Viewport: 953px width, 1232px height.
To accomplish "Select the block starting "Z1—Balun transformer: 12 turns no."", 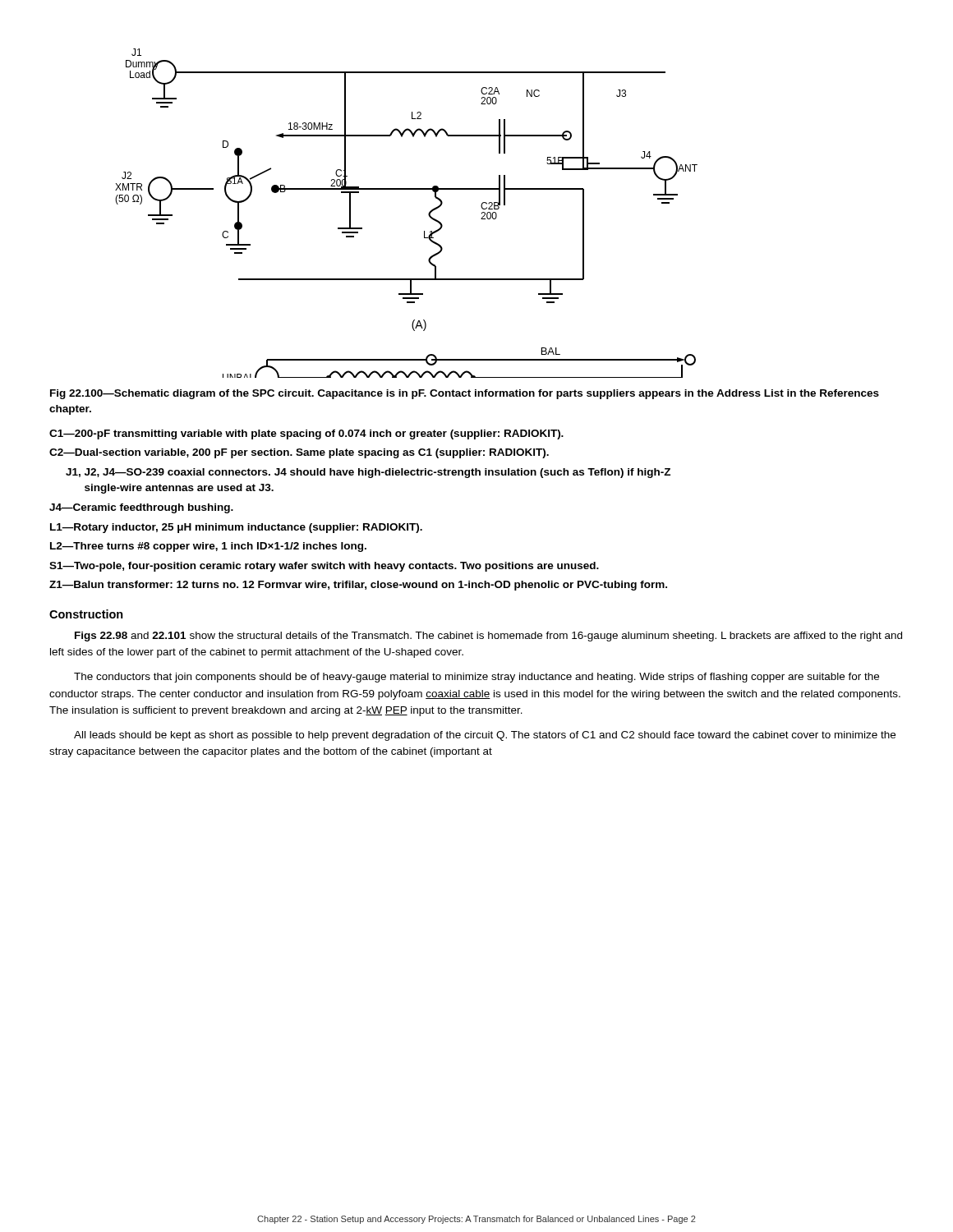I will [x=359, y=585].
